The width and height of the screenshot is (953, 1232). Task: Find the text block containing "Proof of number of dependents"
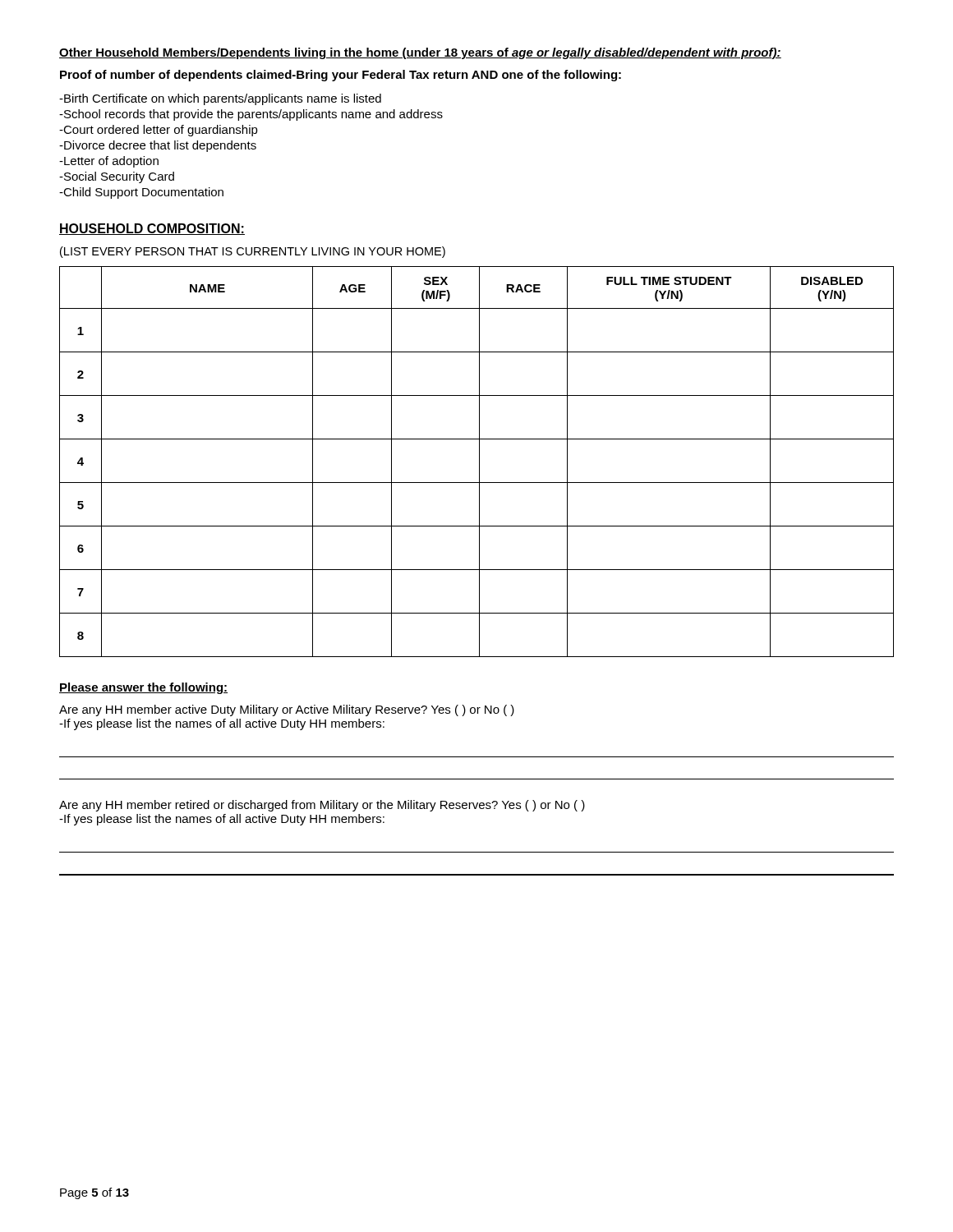341,74
